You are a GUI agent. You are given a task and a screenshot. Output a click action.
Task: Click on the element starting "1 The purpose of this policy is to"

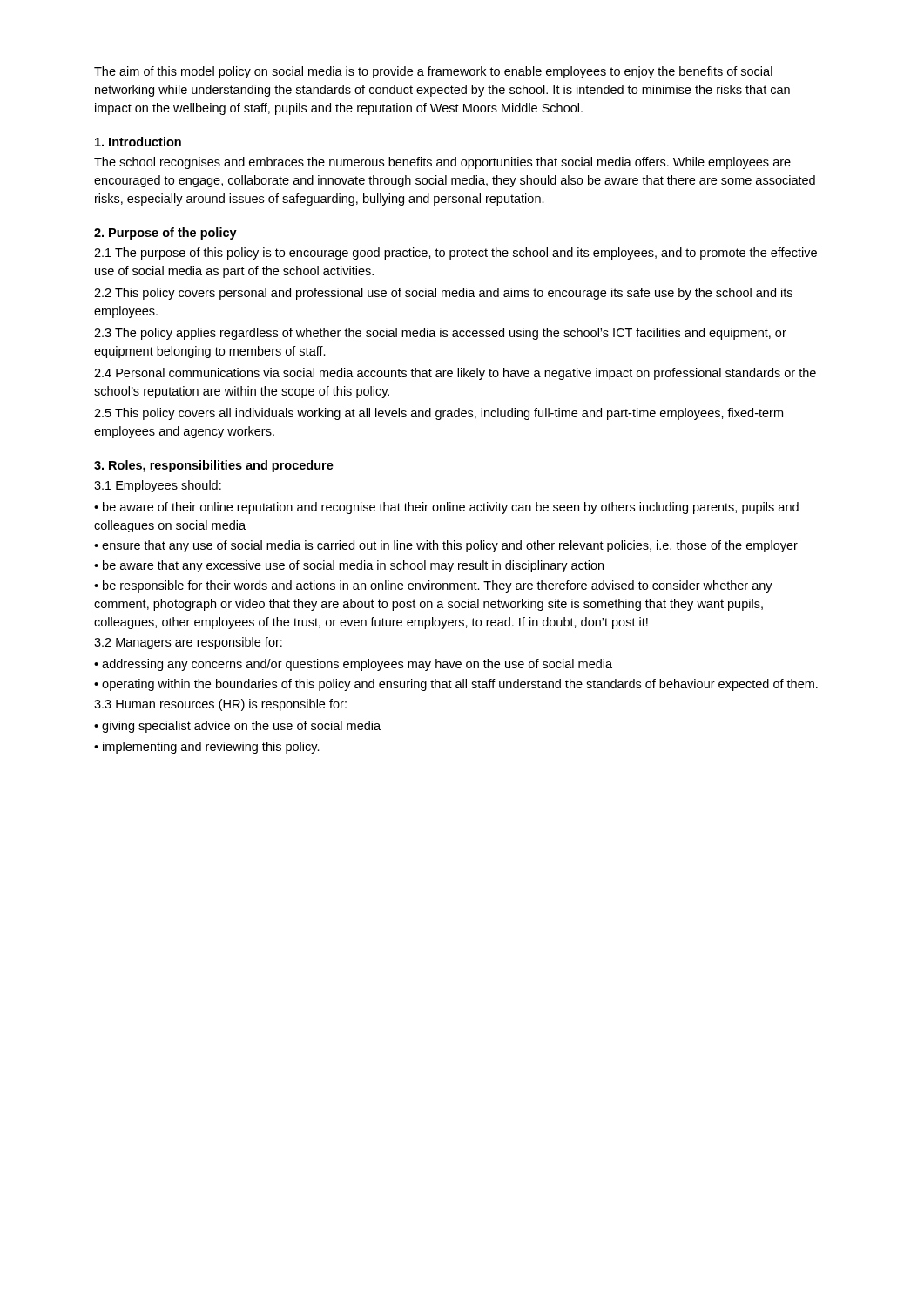coord(456,262)
